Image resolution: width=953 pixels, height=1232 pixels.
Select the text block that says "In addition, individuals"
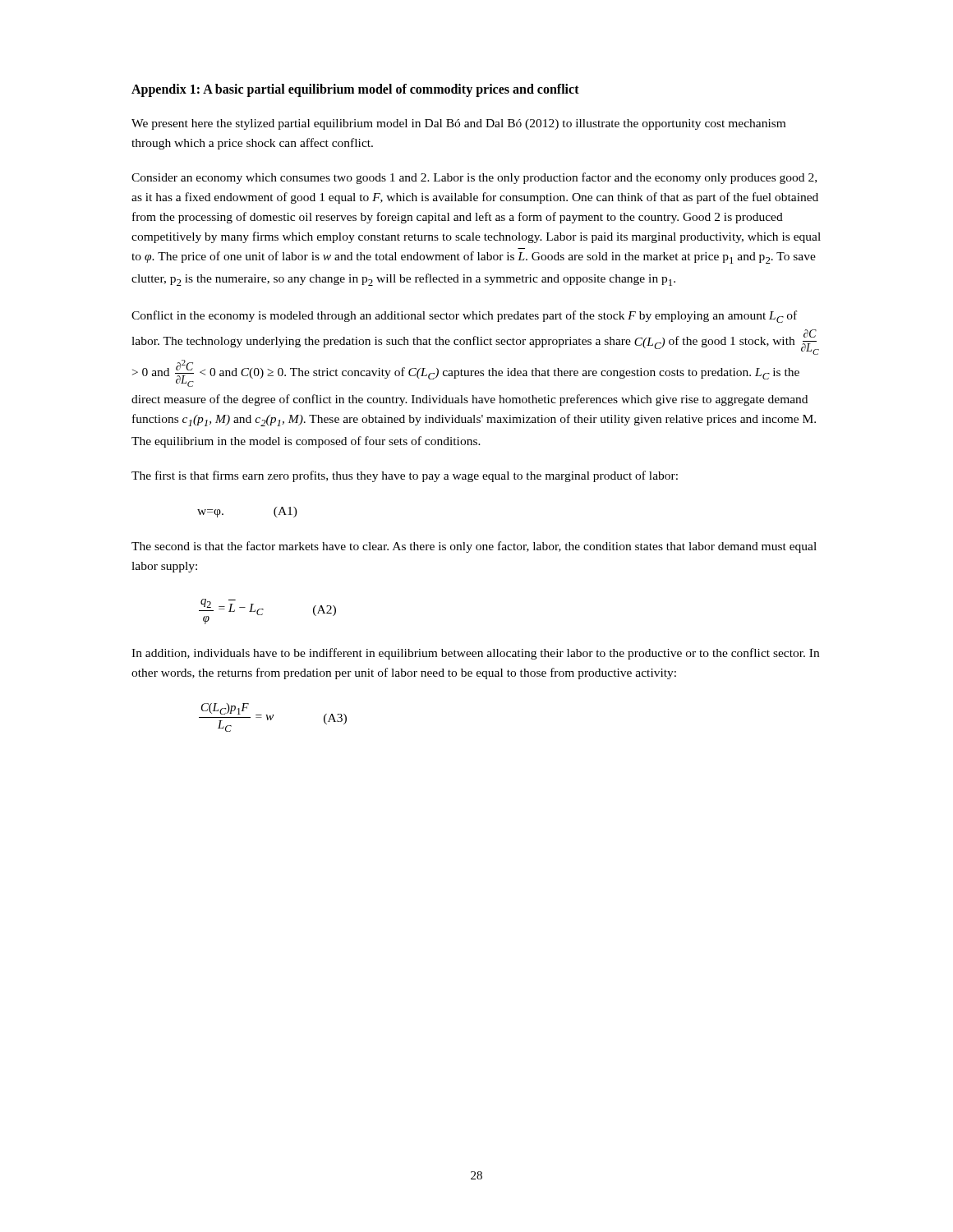tap(476, 662)
